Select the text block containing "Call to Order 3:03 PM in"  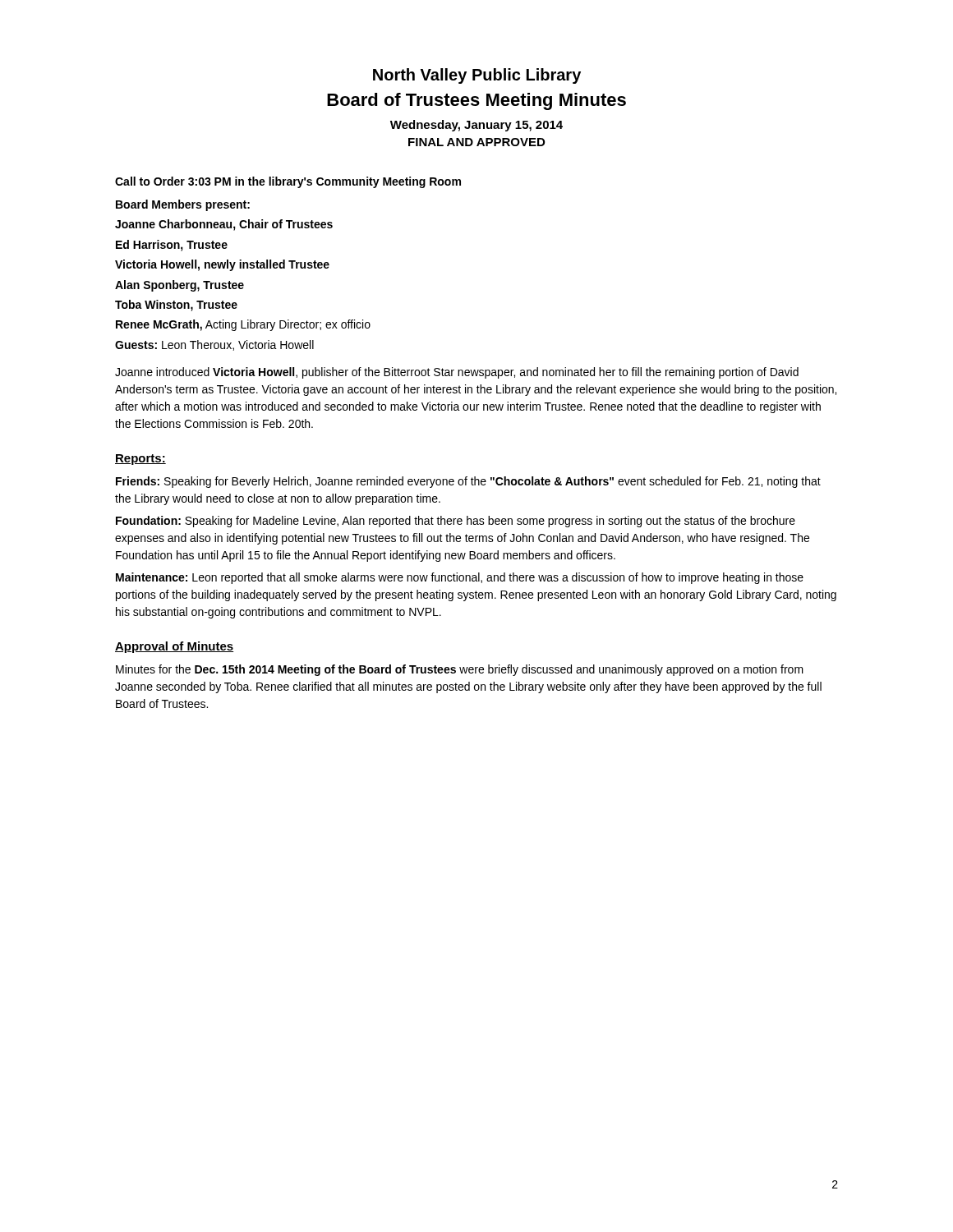(x=288, y=182)
